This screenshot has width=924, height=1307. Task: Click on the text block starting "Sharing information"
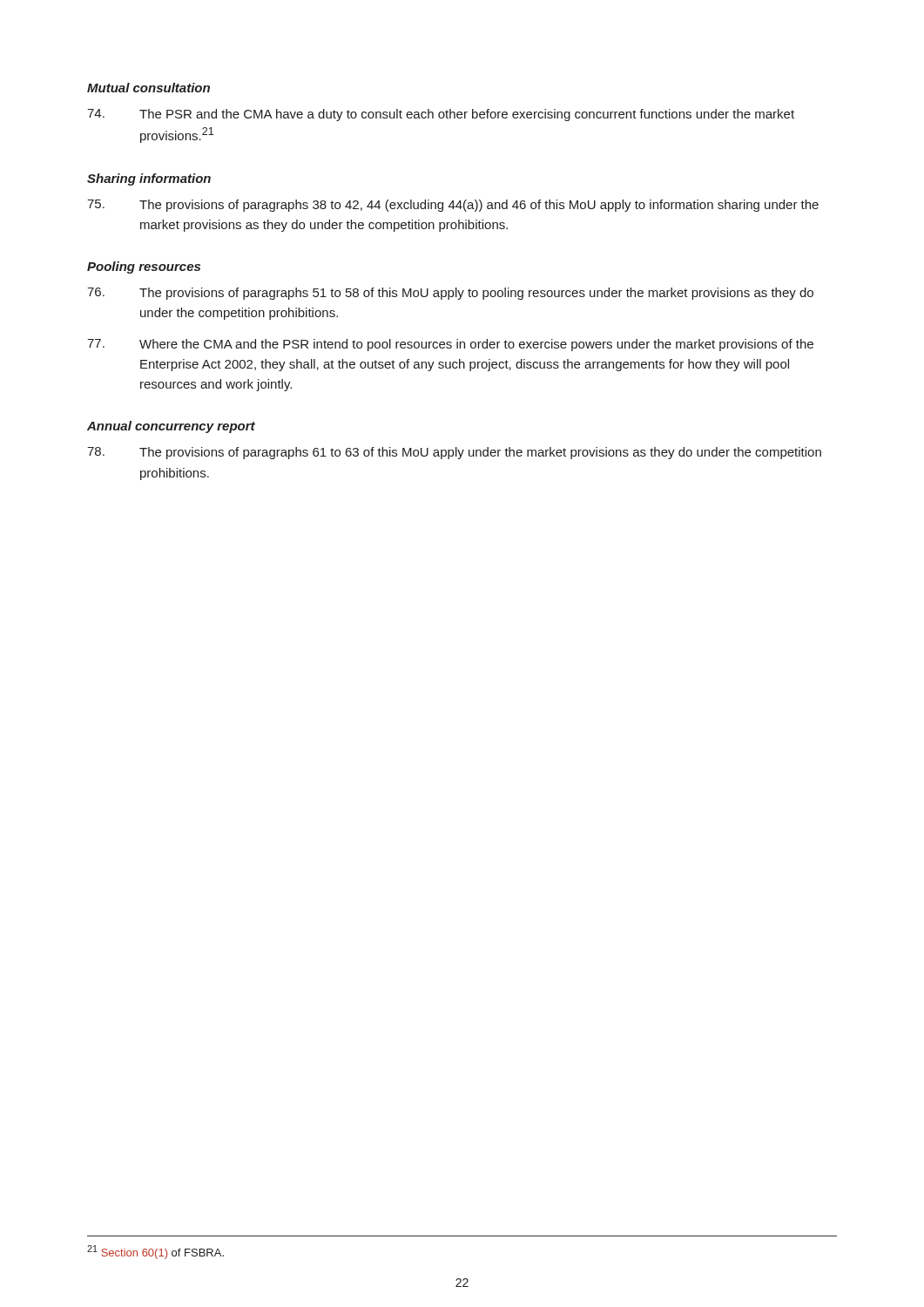[x=149, y=178]
